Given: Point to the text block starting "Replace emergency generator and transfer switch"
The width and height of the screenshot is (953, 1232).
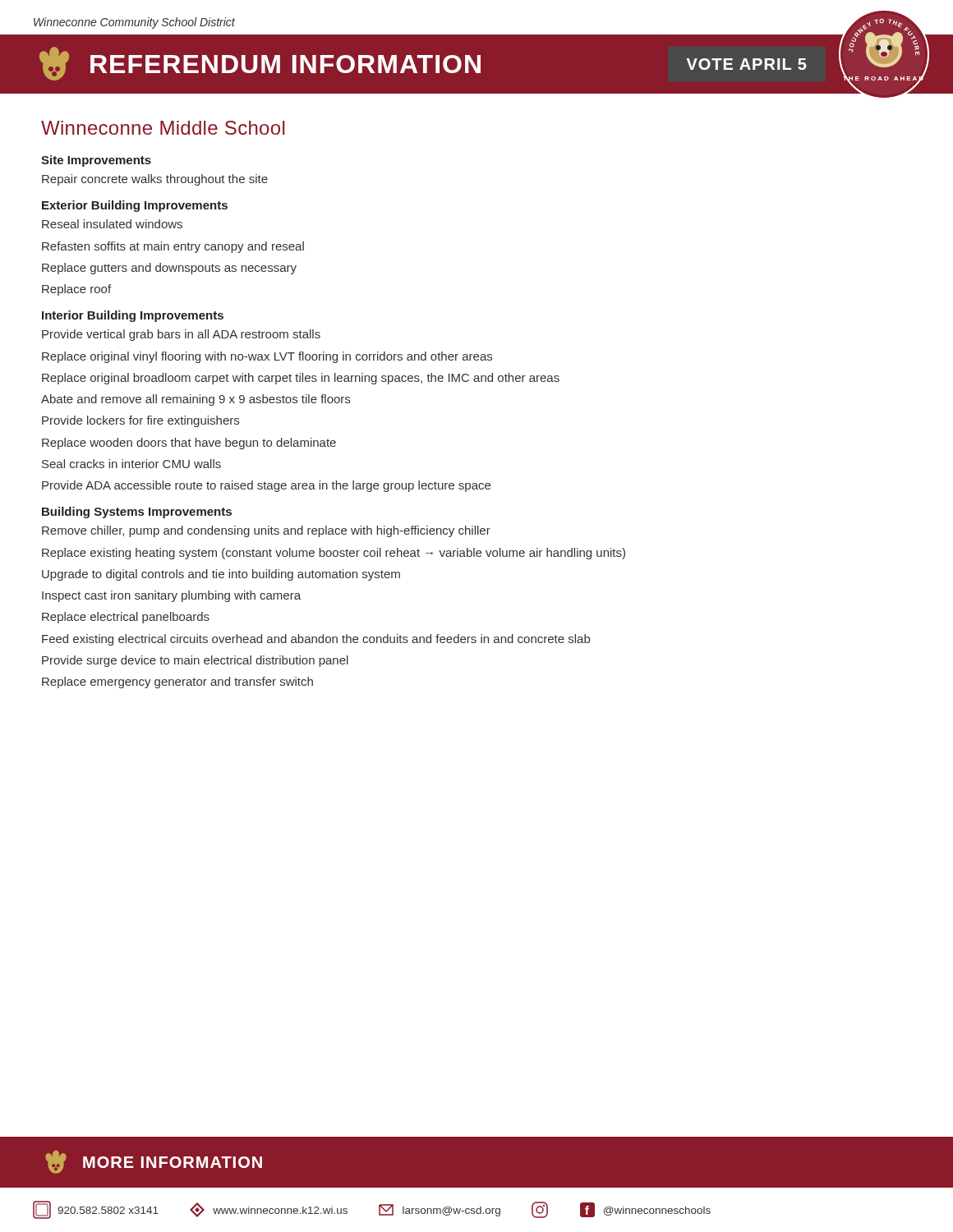Looking at the screenshot, I should [177, 681].
